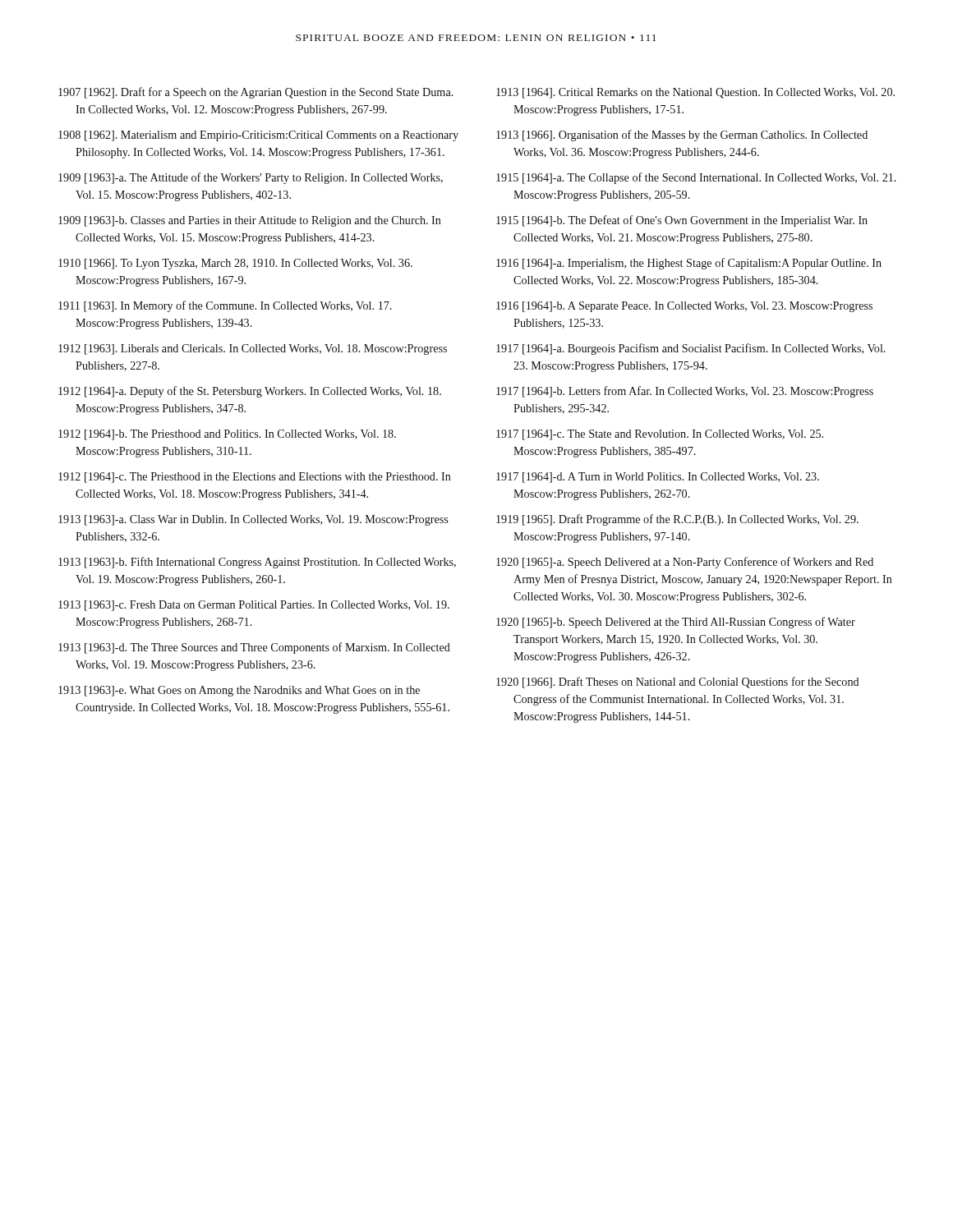Image resolution: width=953 pixels, height=1232 pixels.
Task: Select the region starting "1920 [1965]-a. Speech Delivered at a Non-Party"
Action: coord(694,579)
